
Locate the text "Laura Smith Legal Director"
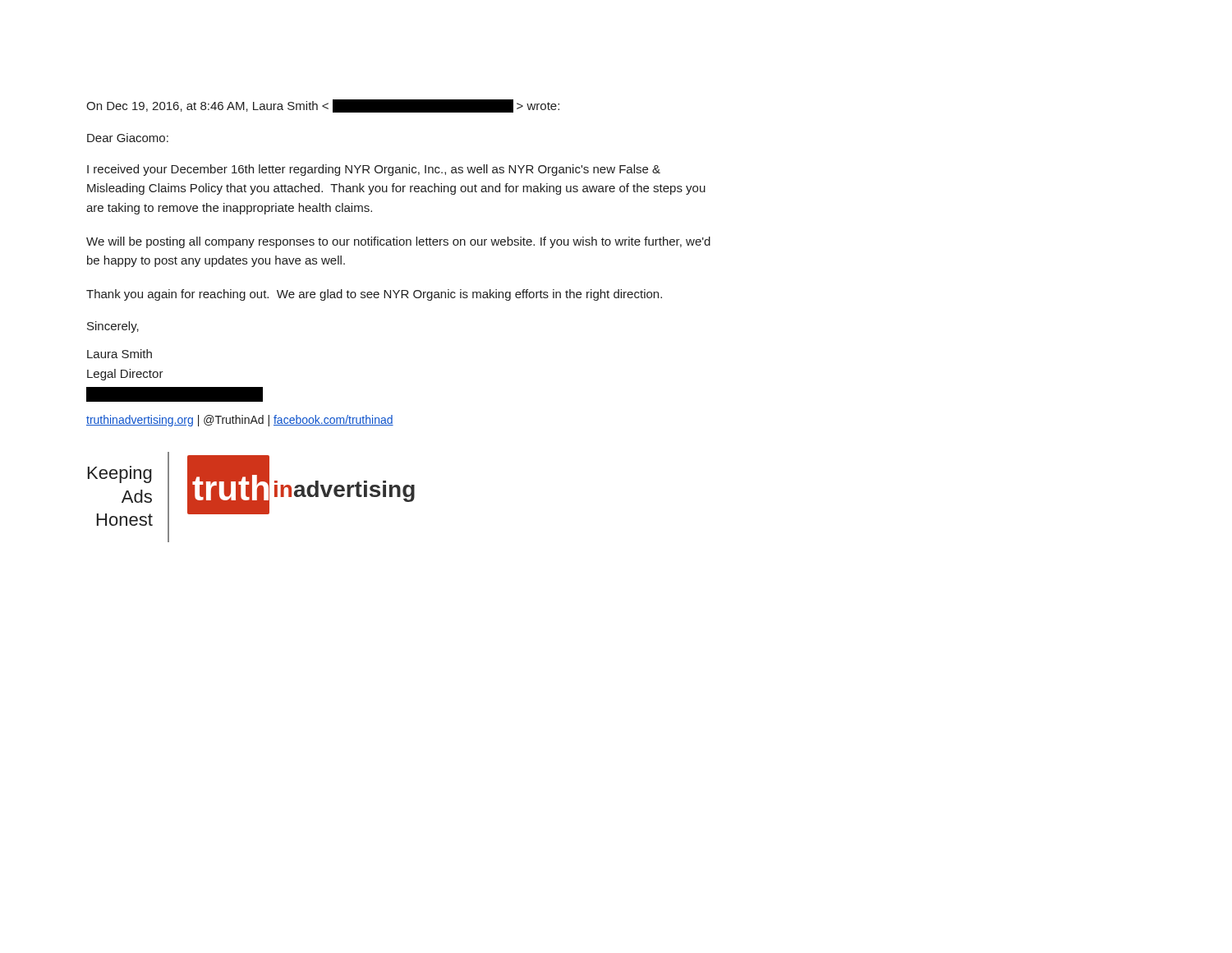point(120,354)
